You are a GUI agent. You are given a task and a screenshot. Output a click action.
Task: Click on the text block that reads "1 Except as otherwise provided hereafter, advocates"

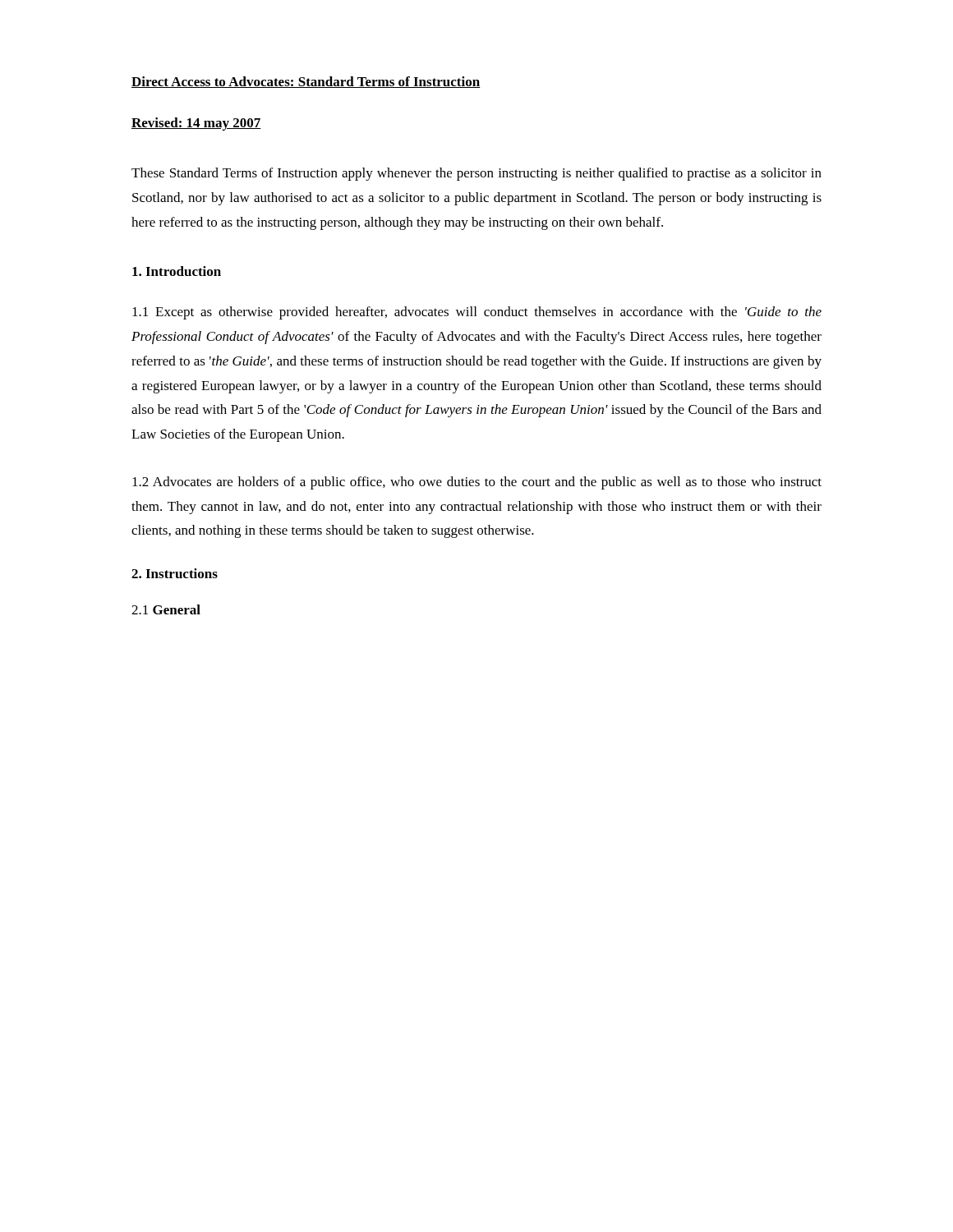click(x=476, y=373)
